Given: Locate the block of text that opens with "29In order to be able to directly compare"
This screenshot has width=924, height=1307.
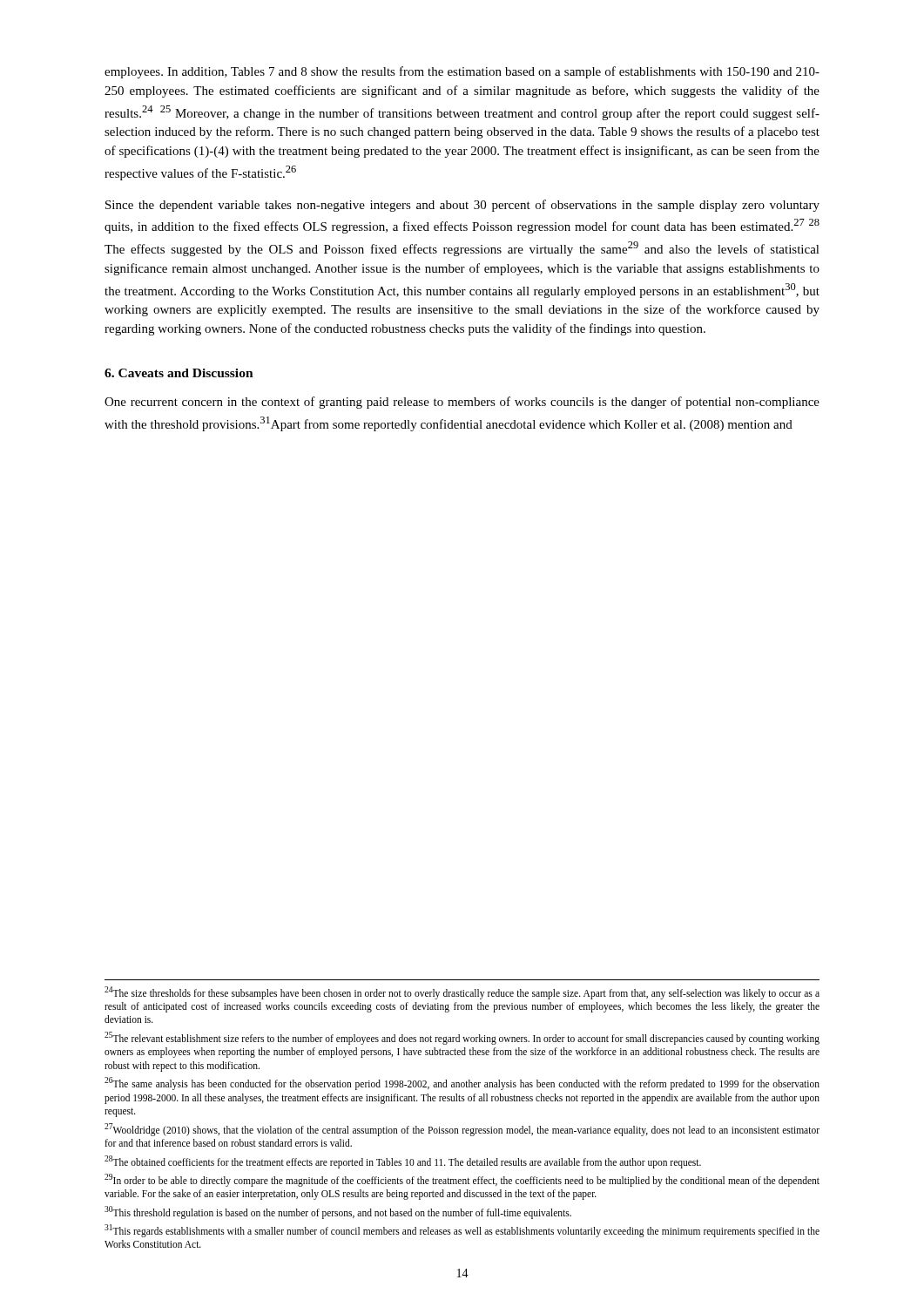Looking at the screenshot, I should click(x=462, y=1186).
